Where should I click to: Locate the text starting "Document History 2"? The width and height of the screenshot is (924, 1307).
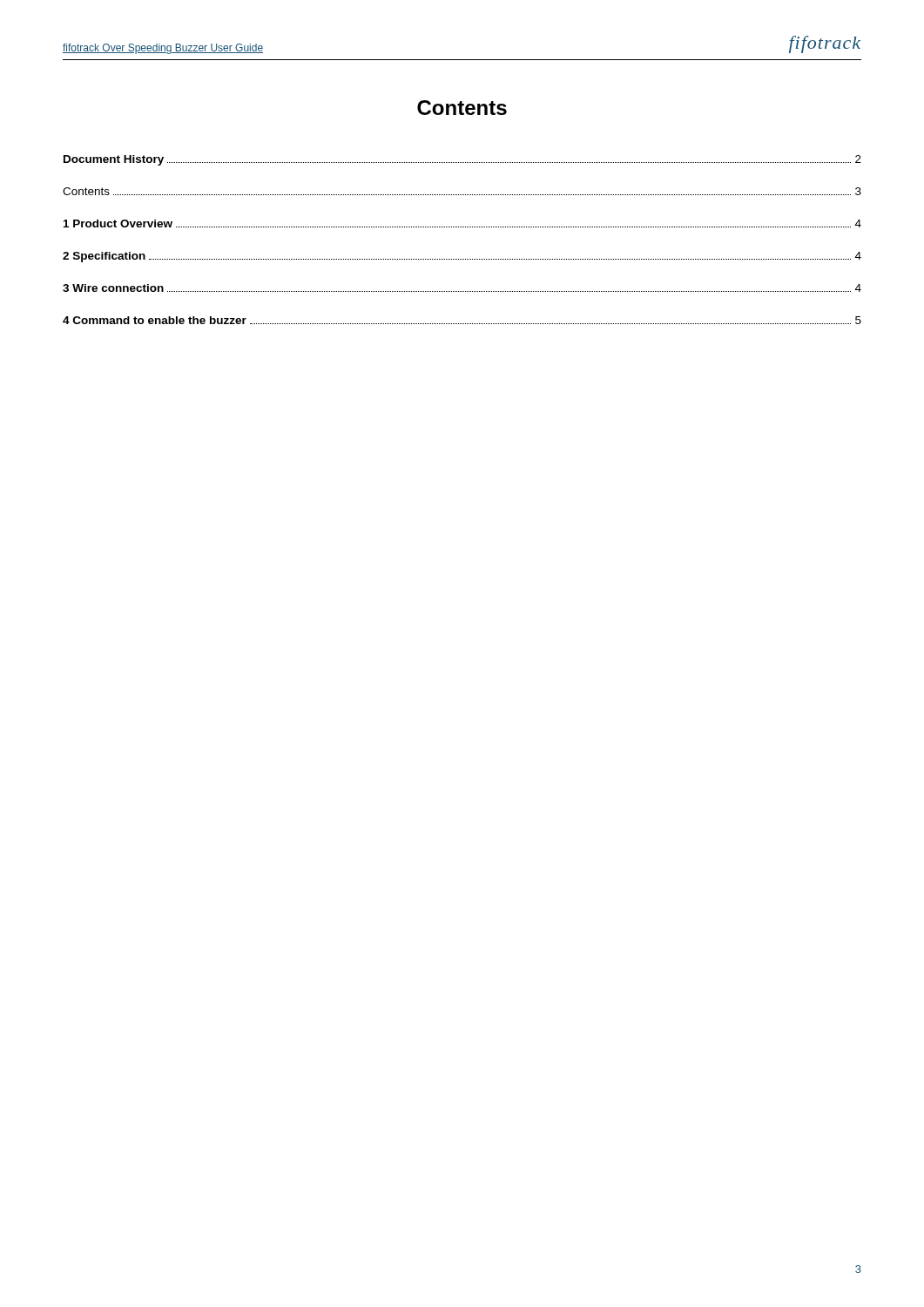click(x=462, y=159)
